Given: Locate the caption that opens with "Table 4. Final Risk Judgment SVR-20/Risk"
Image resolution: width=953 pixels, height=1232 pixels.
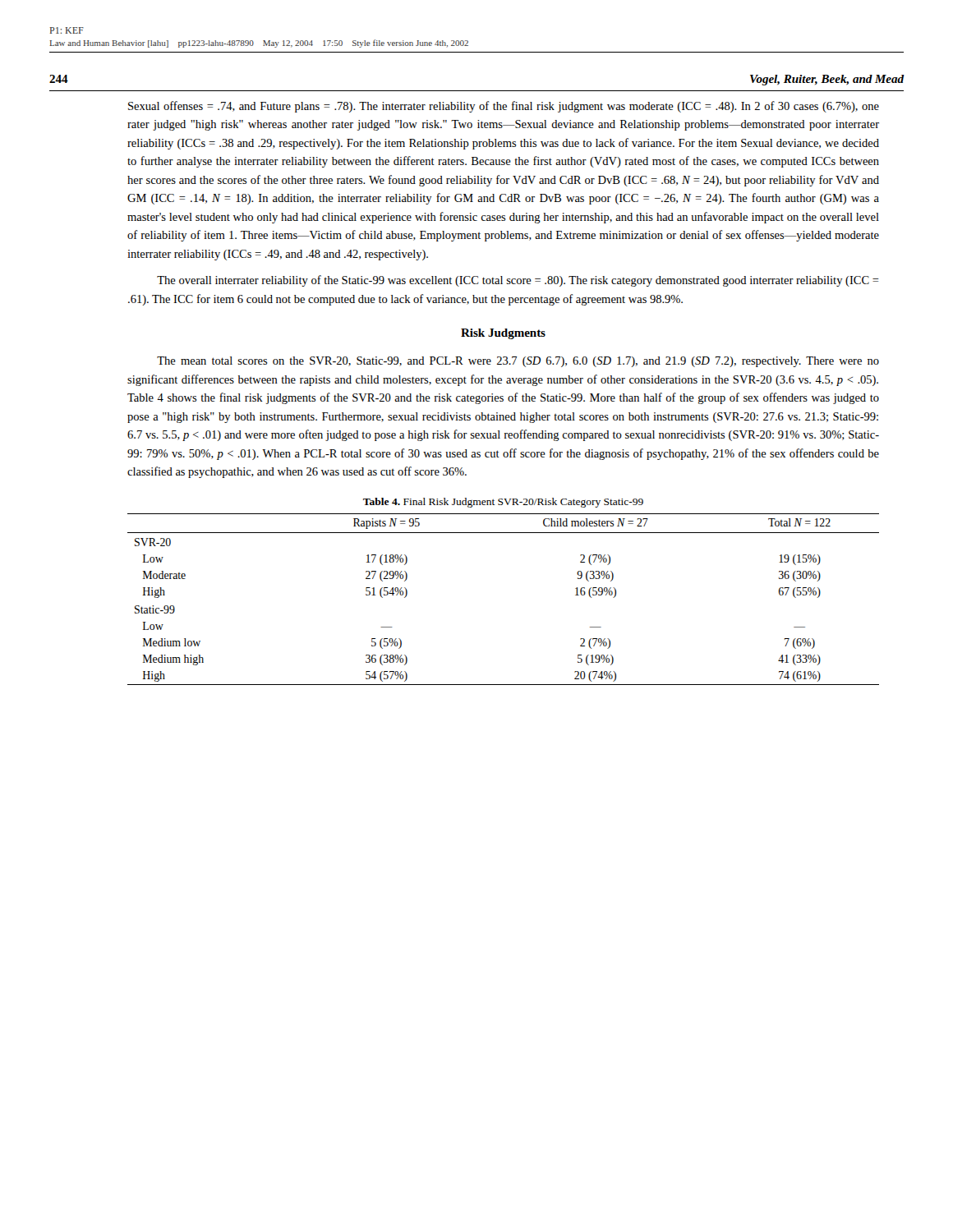Looking at the screenshot, I should (x=503, y=502).
